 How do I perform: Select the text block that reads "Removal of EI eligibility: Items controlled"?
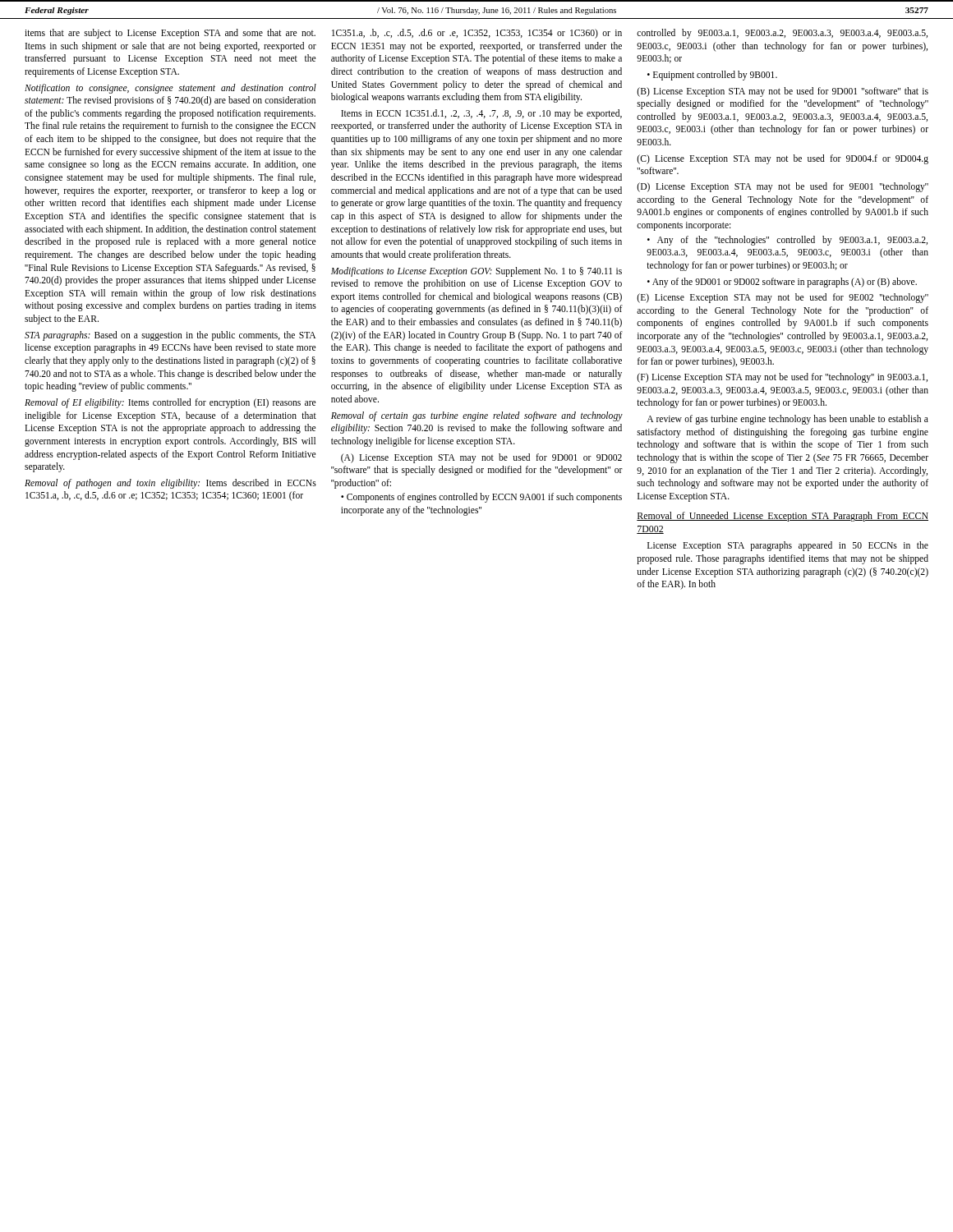click(170, 435)
